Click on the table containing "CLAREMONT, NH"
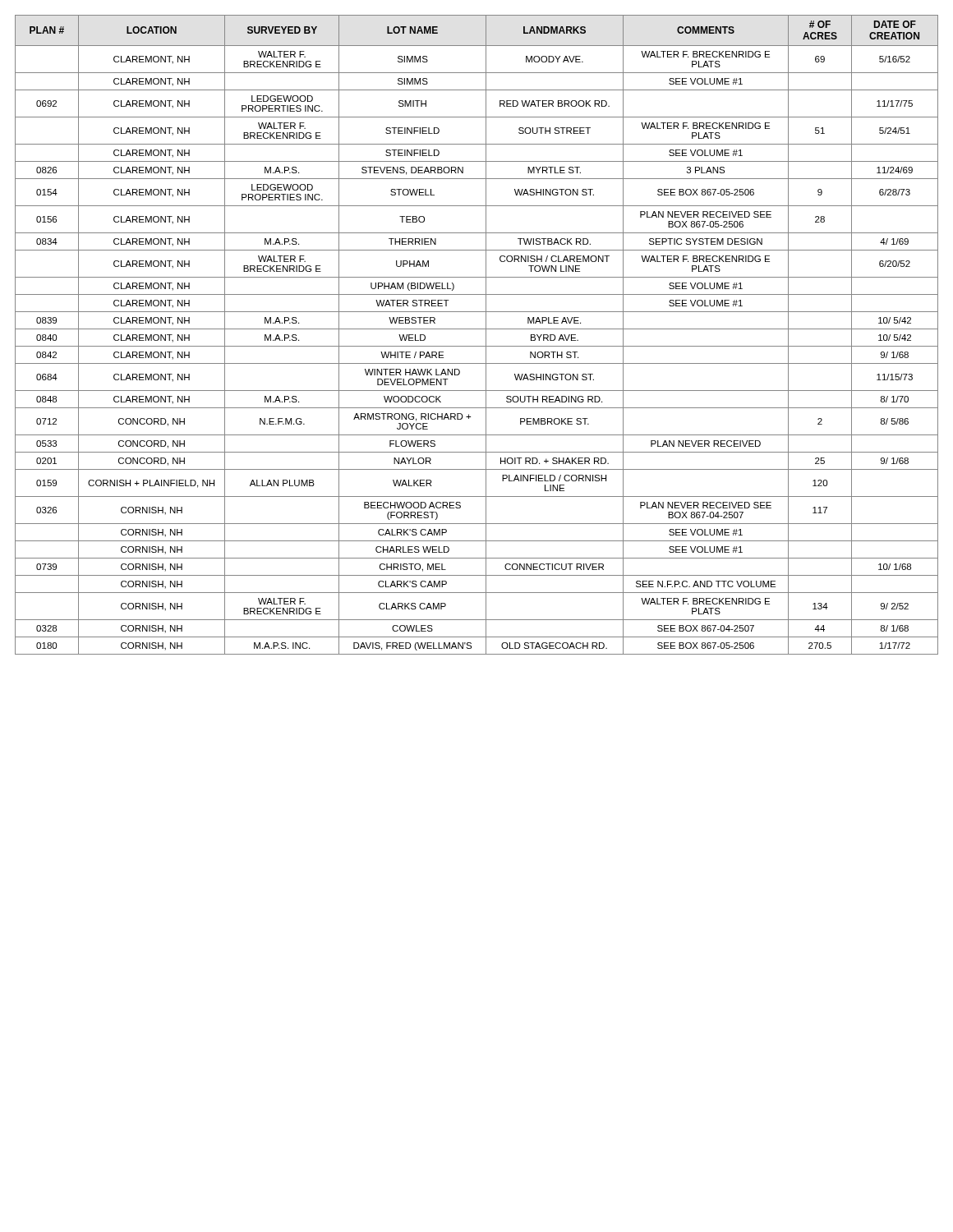The image size is (953, 1232). [x=476, y=335]
